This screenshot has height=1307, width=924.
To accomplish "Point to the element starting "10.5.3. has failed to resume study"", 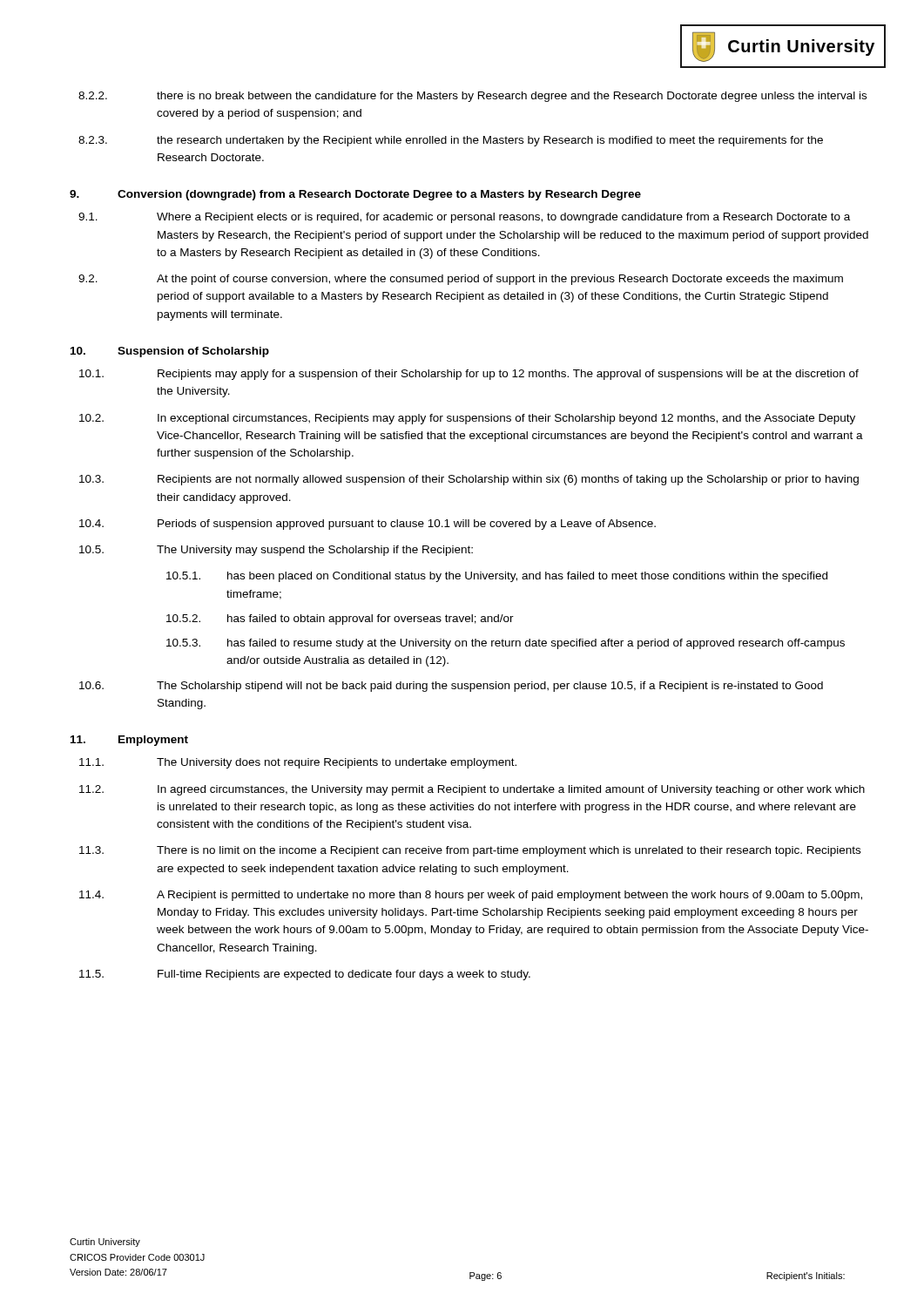I will [519, 652].
